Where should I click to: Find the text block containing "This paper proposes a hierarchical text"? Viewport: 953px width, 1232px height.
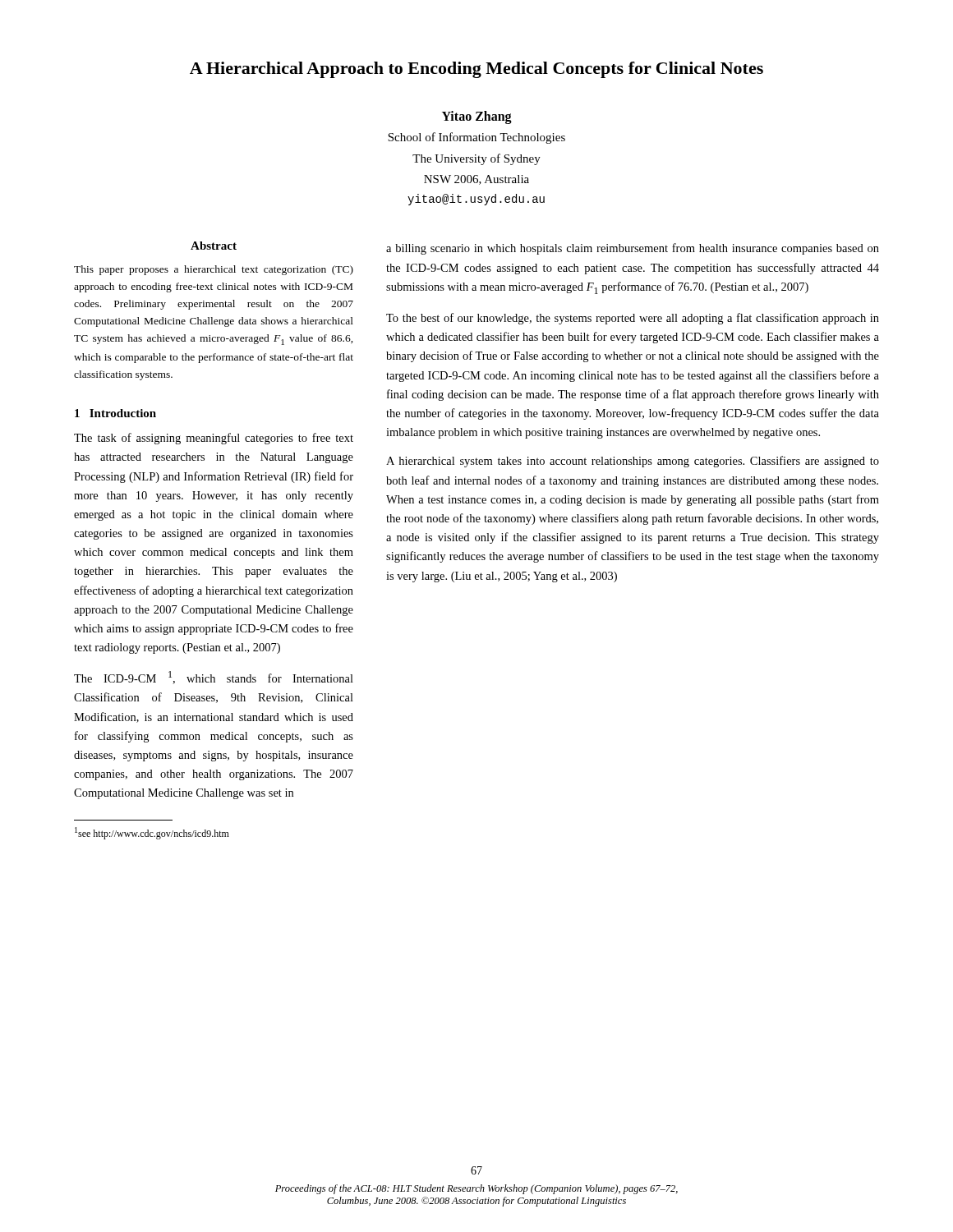click(x=214, y=322)
